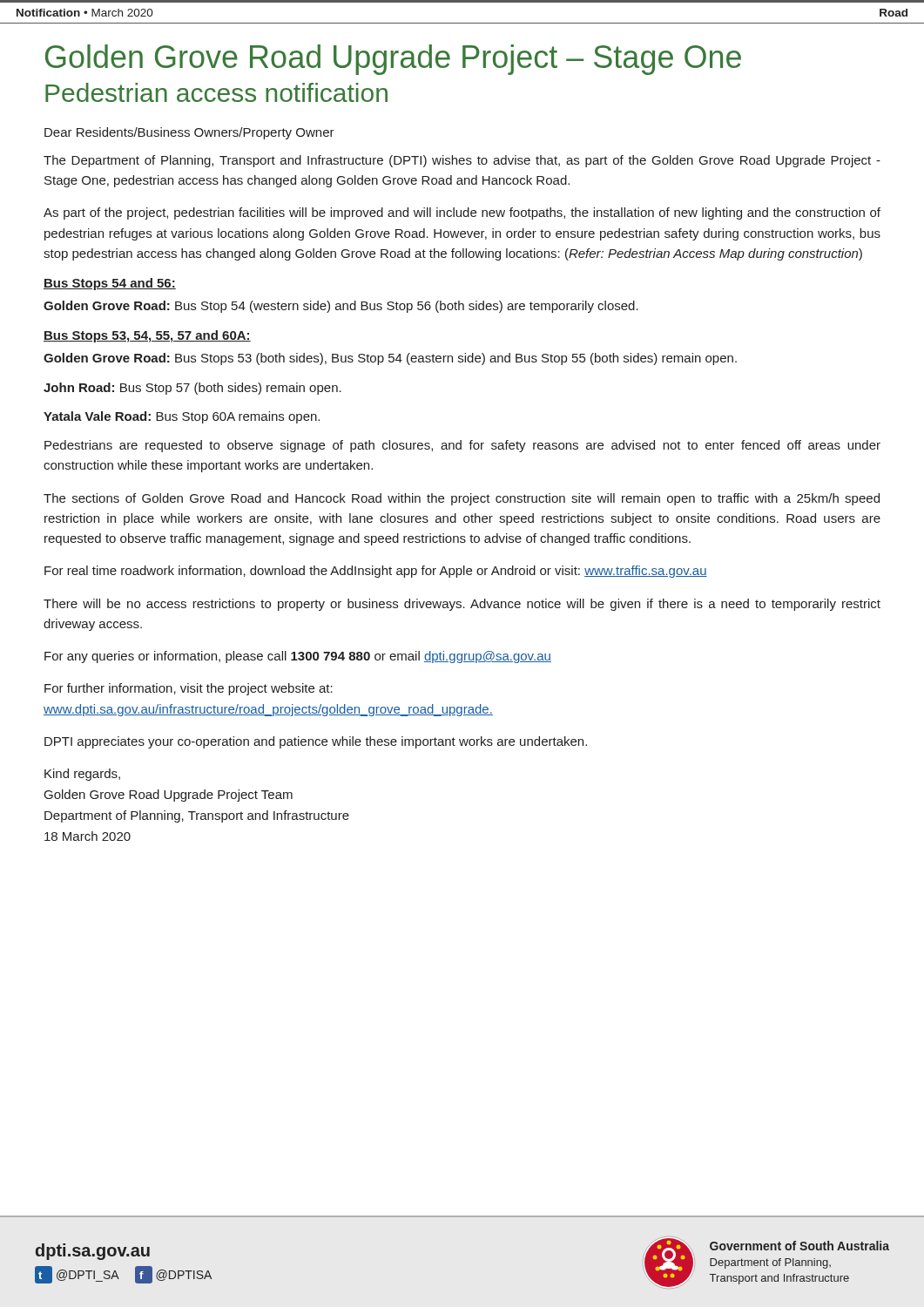Point to the text starting "DPTI appreciates your co-operation"
Screen dimensions: 1307x924
316,741
